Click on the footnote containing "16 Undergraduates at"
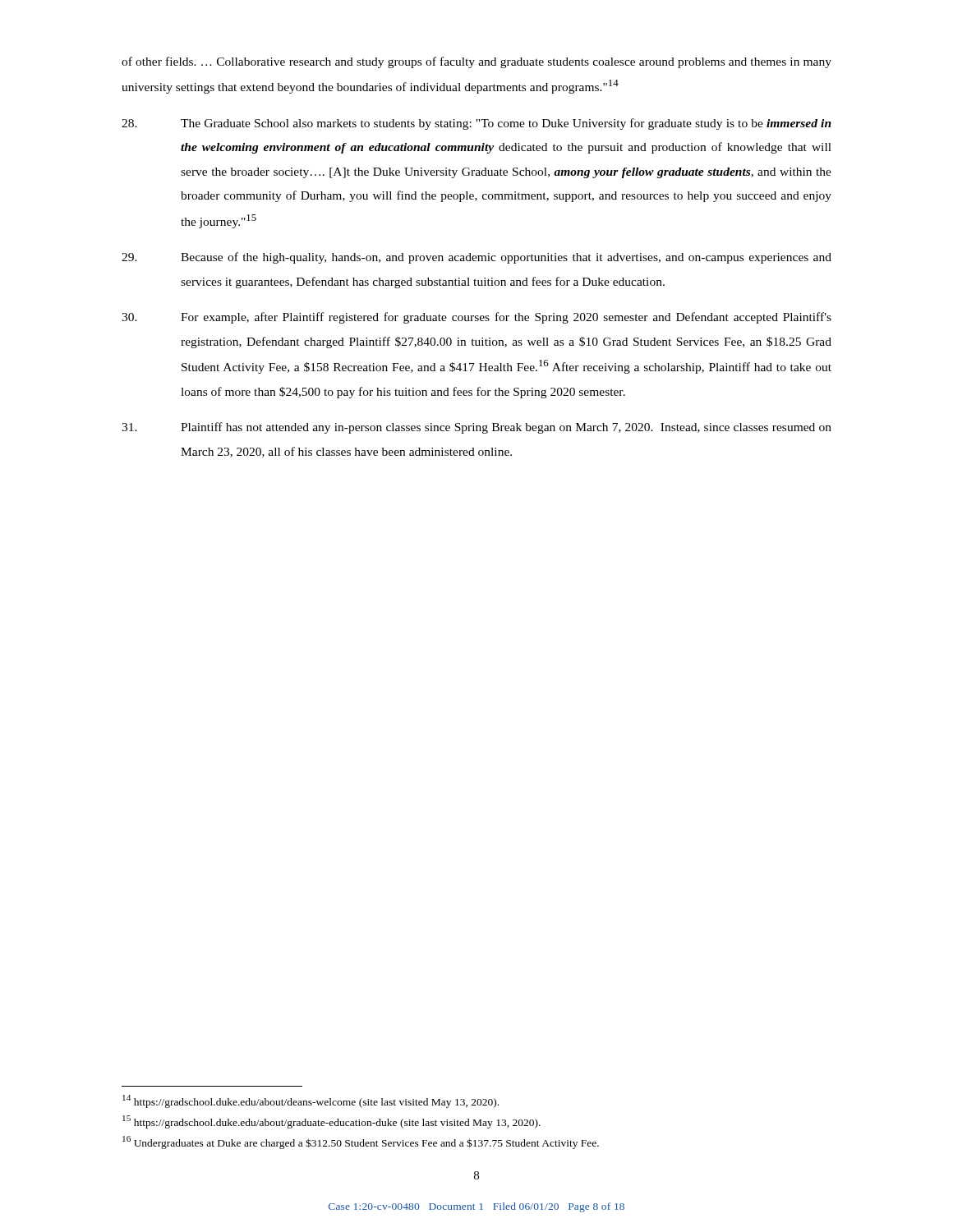This screenshot has height=1232, width=953. coord(361,1141)
